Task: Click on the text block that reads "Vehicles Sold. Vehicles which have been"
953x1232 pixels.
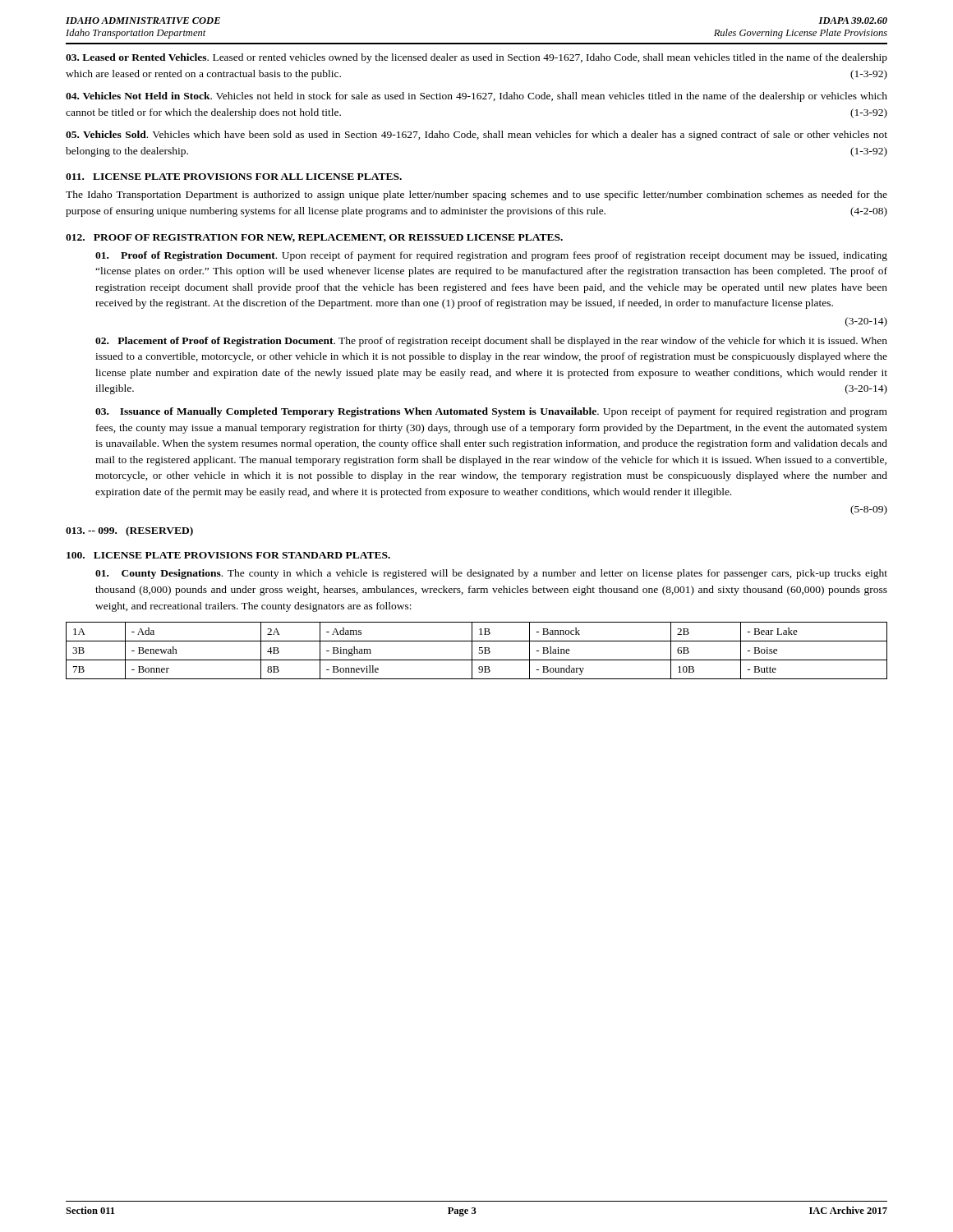Action: 476,144
